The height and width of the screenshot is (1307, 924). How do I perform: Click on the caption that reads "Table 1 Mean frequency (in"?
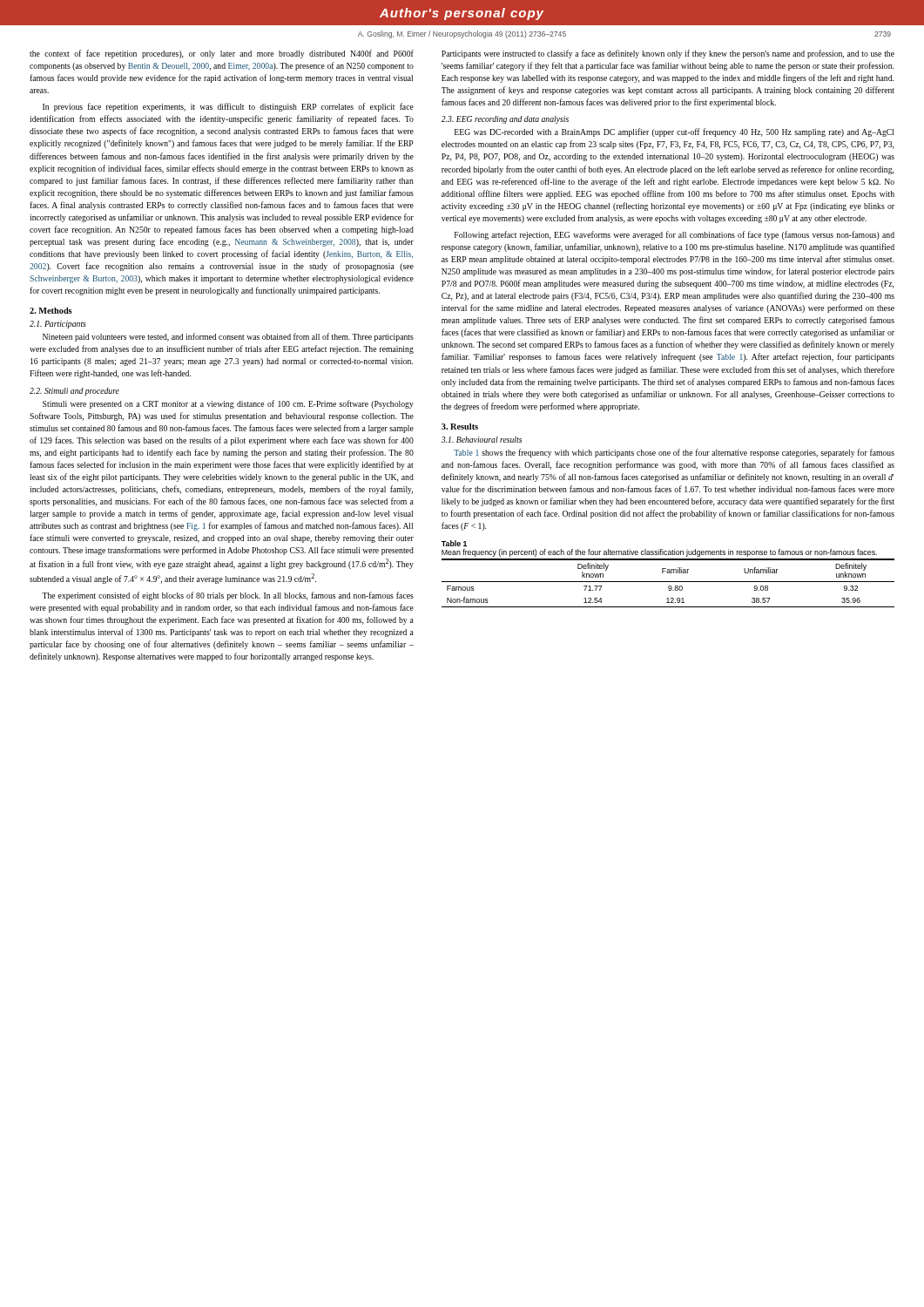pos(659,548)
